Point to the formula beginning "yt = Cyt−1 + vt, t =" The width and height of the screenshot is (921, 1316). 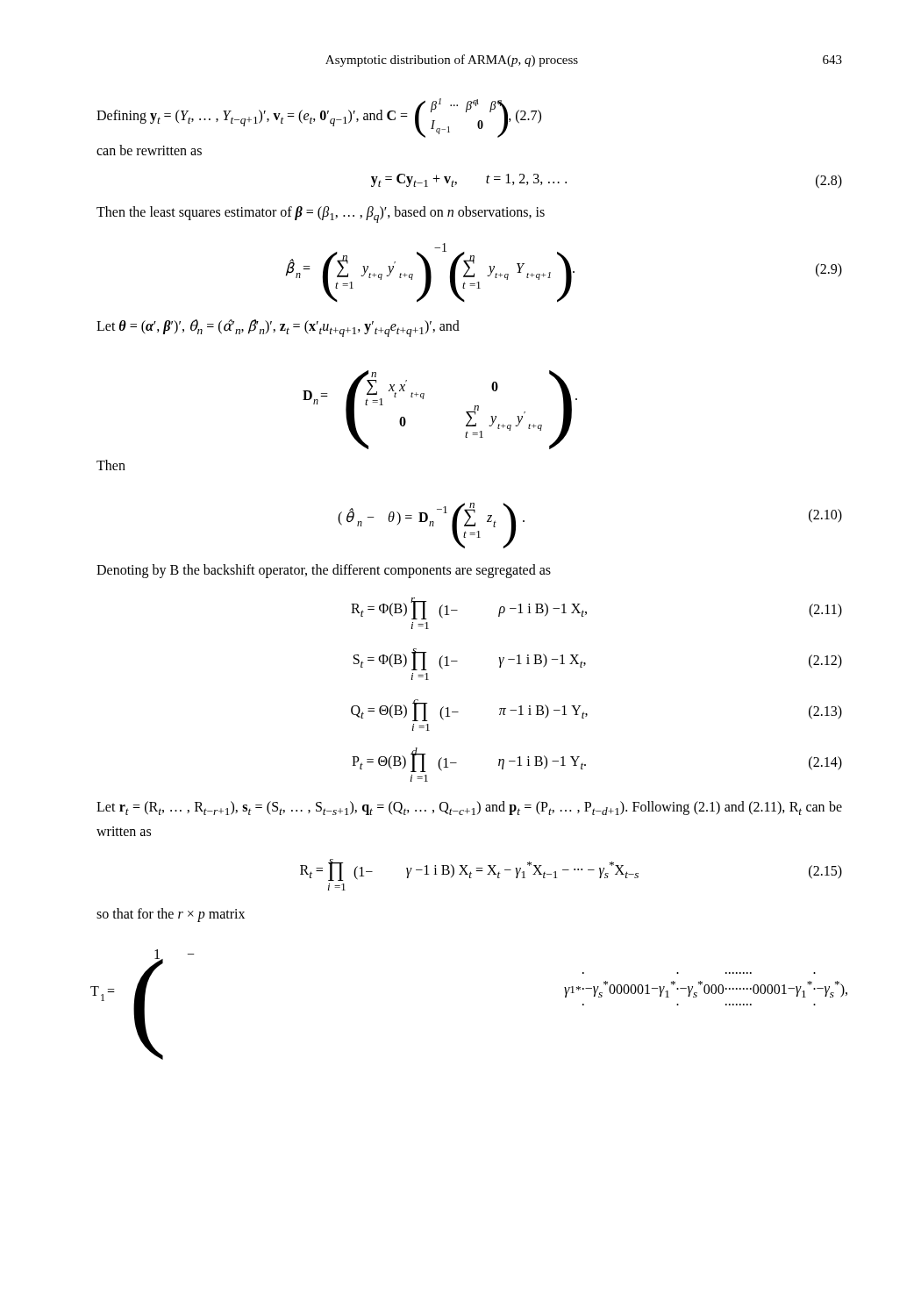pyautogui.click(x=414, y=181)
